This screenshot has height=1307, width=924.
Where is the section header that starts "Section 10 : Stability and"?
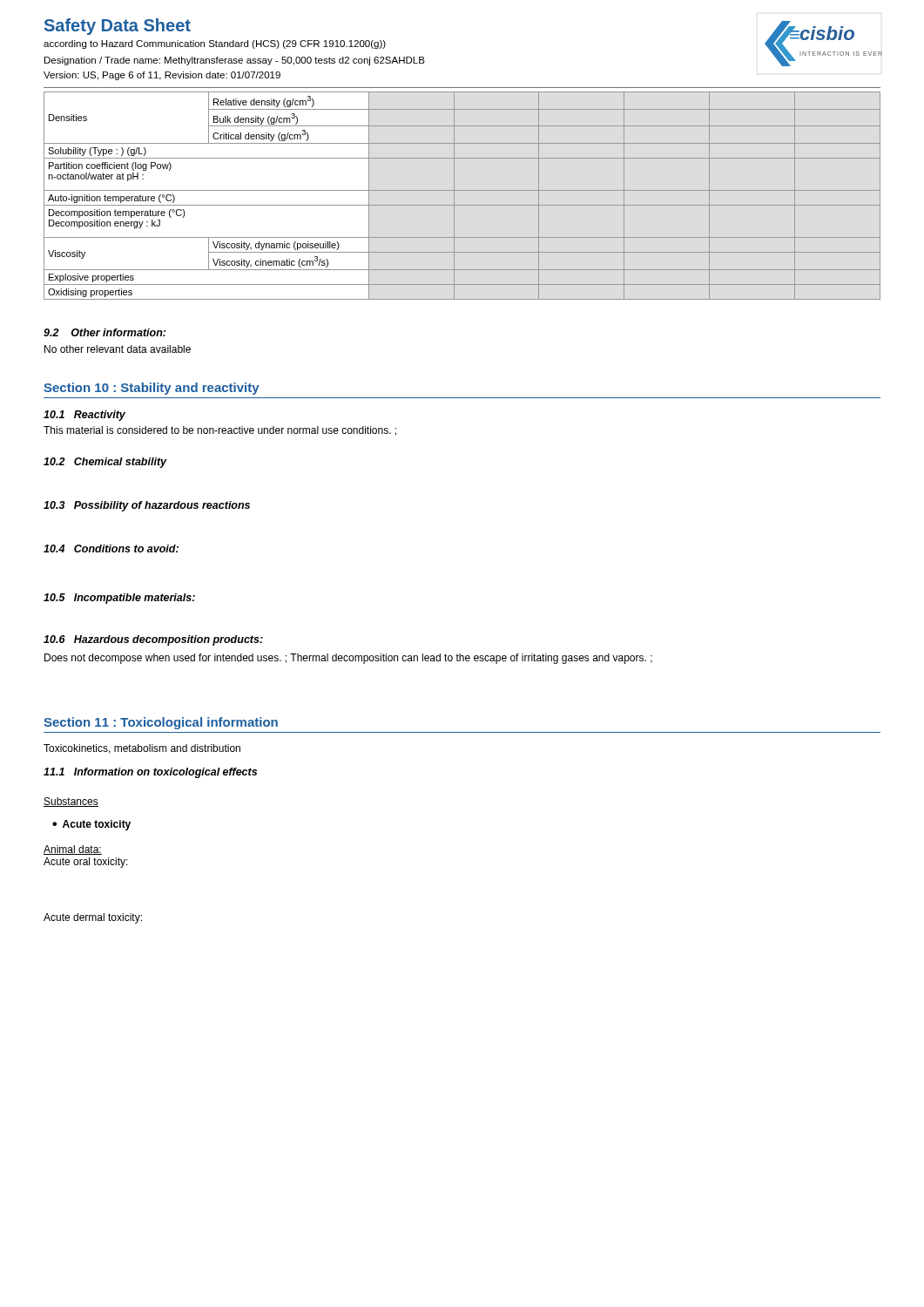click(x=151, y=387)
